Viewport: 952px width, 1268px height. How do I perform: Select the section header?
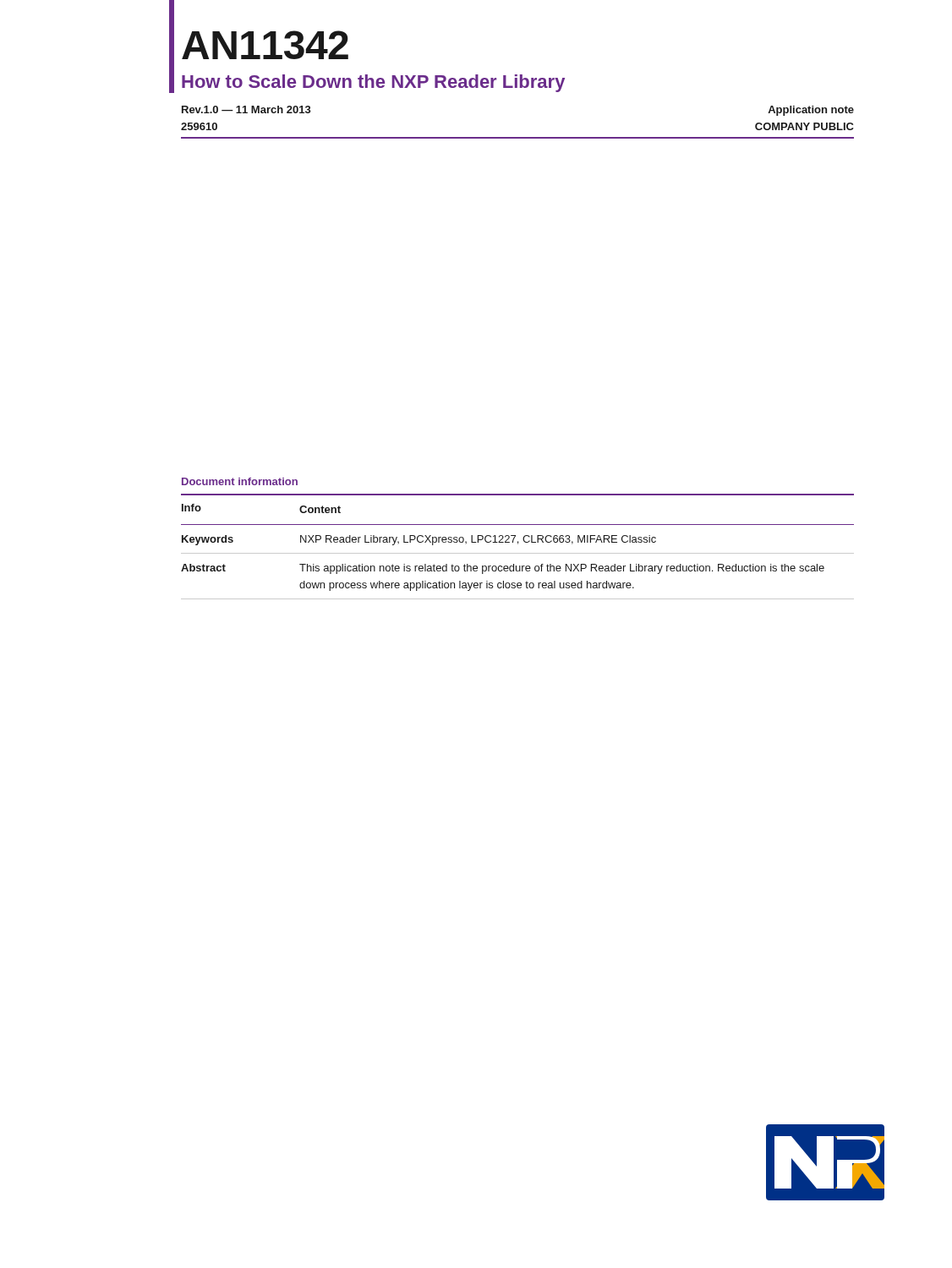[x=240, y=481]
